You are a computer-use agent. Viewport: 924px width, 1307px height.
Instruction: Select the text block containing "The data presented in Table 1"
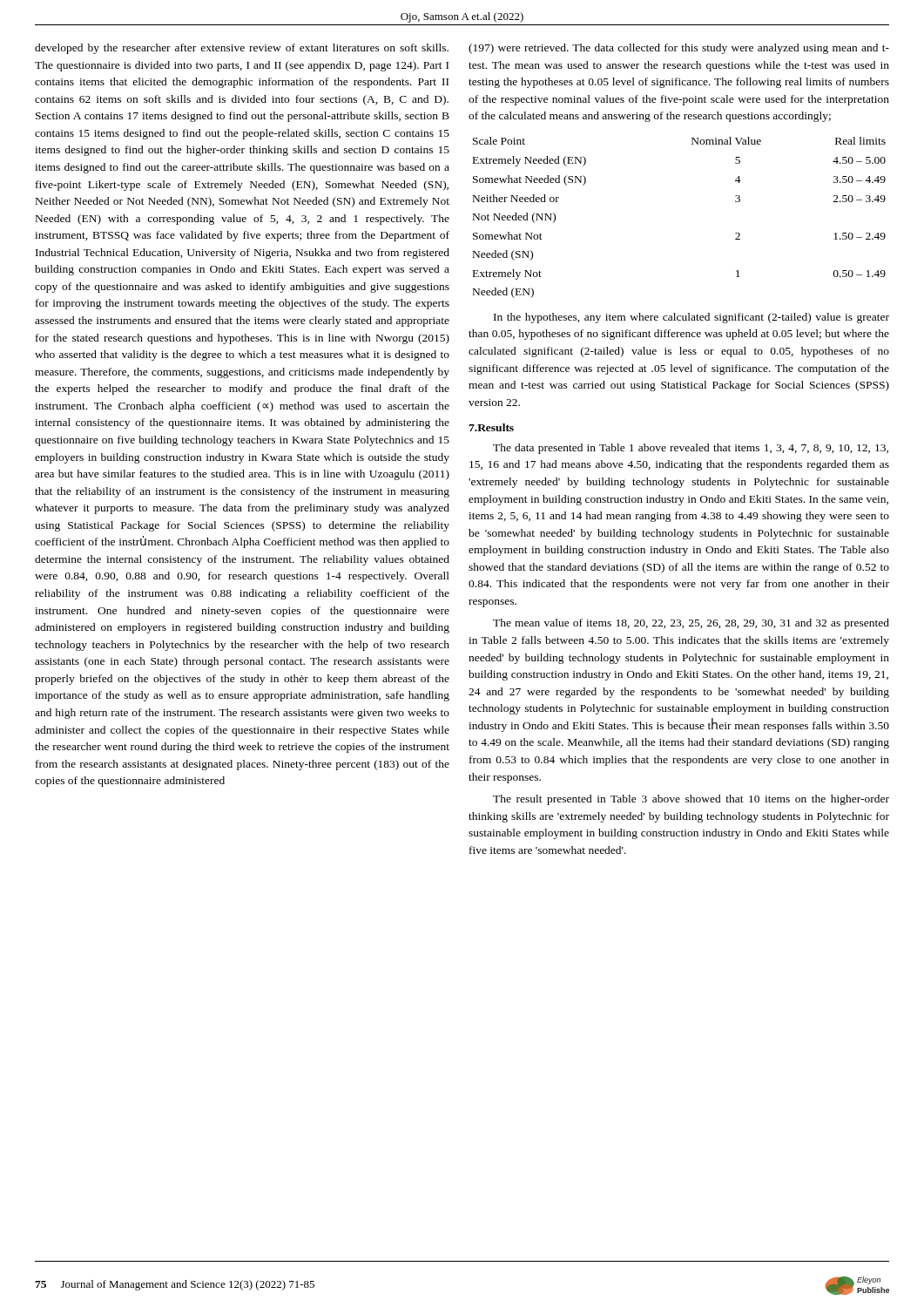coord(679,524)
